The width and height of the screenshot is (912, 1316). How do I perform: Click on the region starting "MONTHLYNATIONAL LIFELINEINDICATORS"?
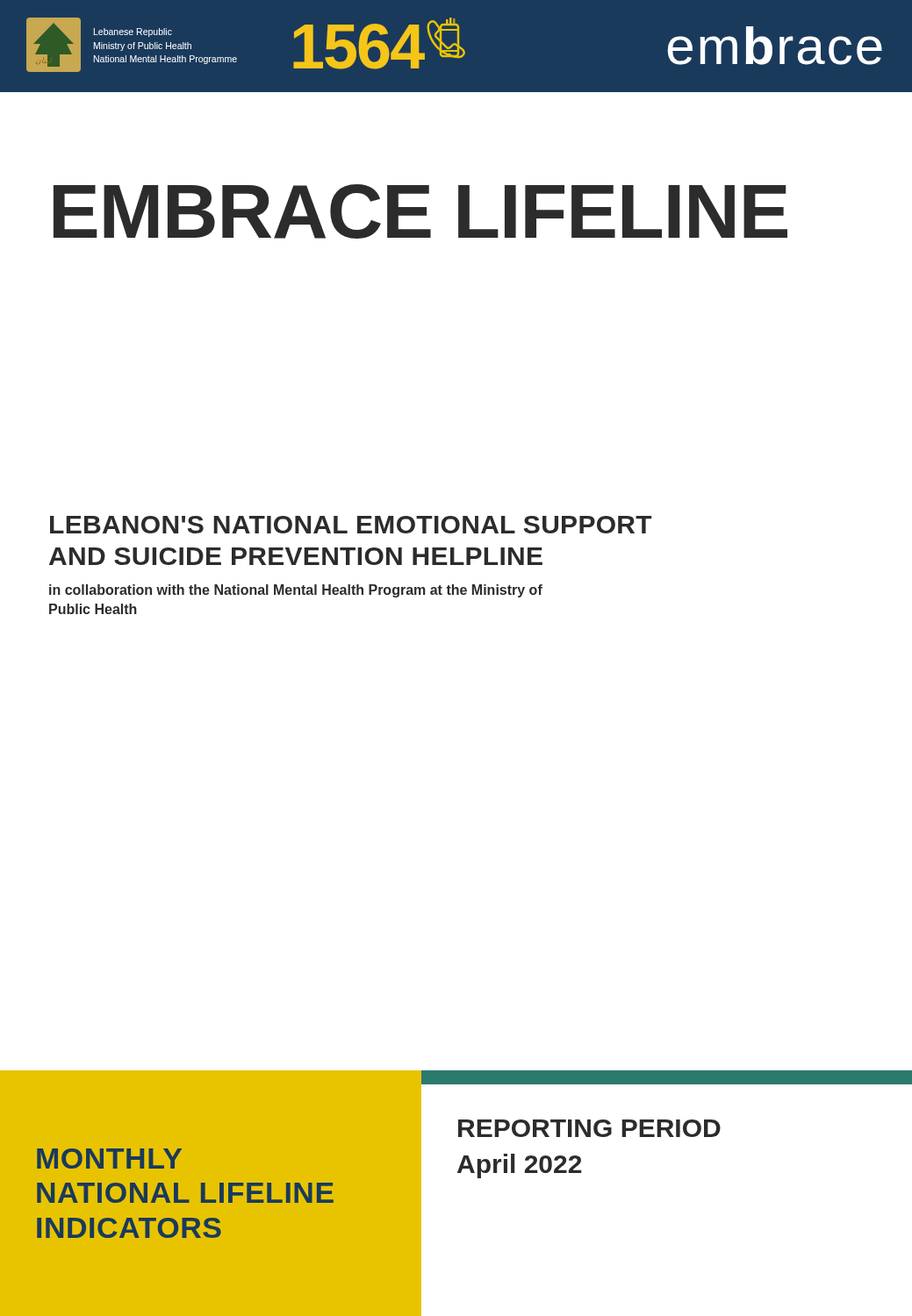point(185,1193)
